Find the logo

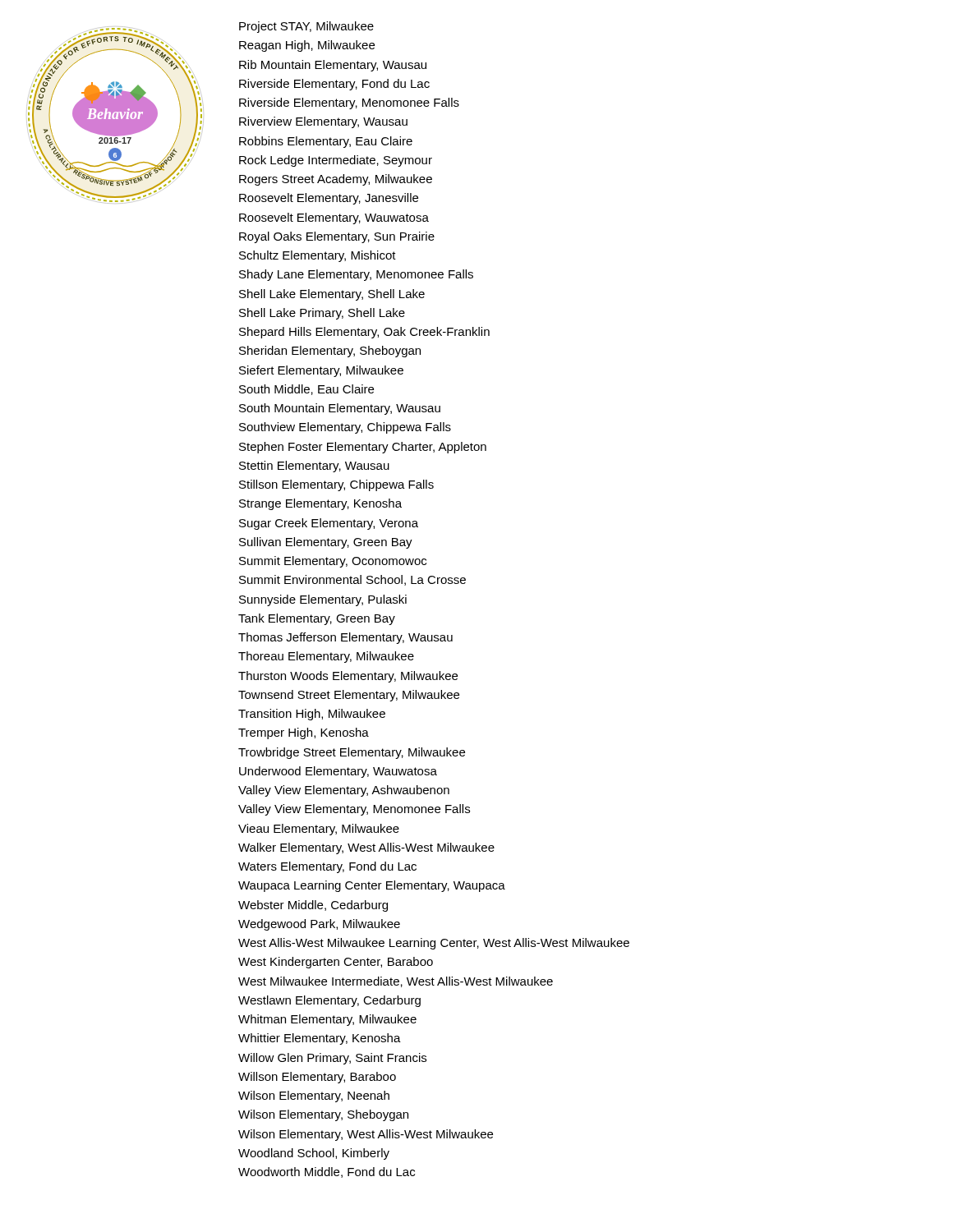pos(115,115)
